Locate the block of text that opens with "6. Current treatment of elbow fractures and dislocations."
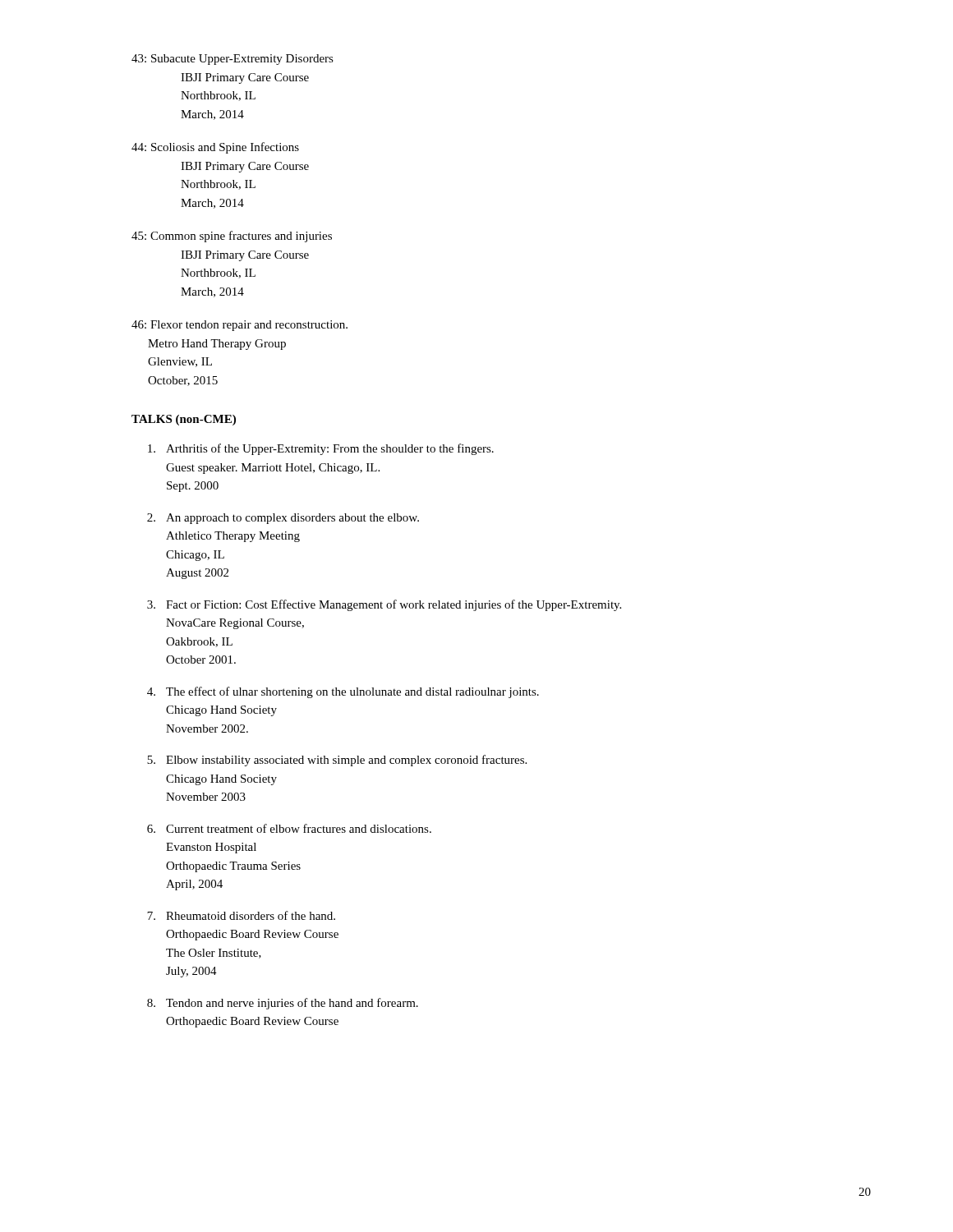 pyautogui.click(x=289, y=828)
